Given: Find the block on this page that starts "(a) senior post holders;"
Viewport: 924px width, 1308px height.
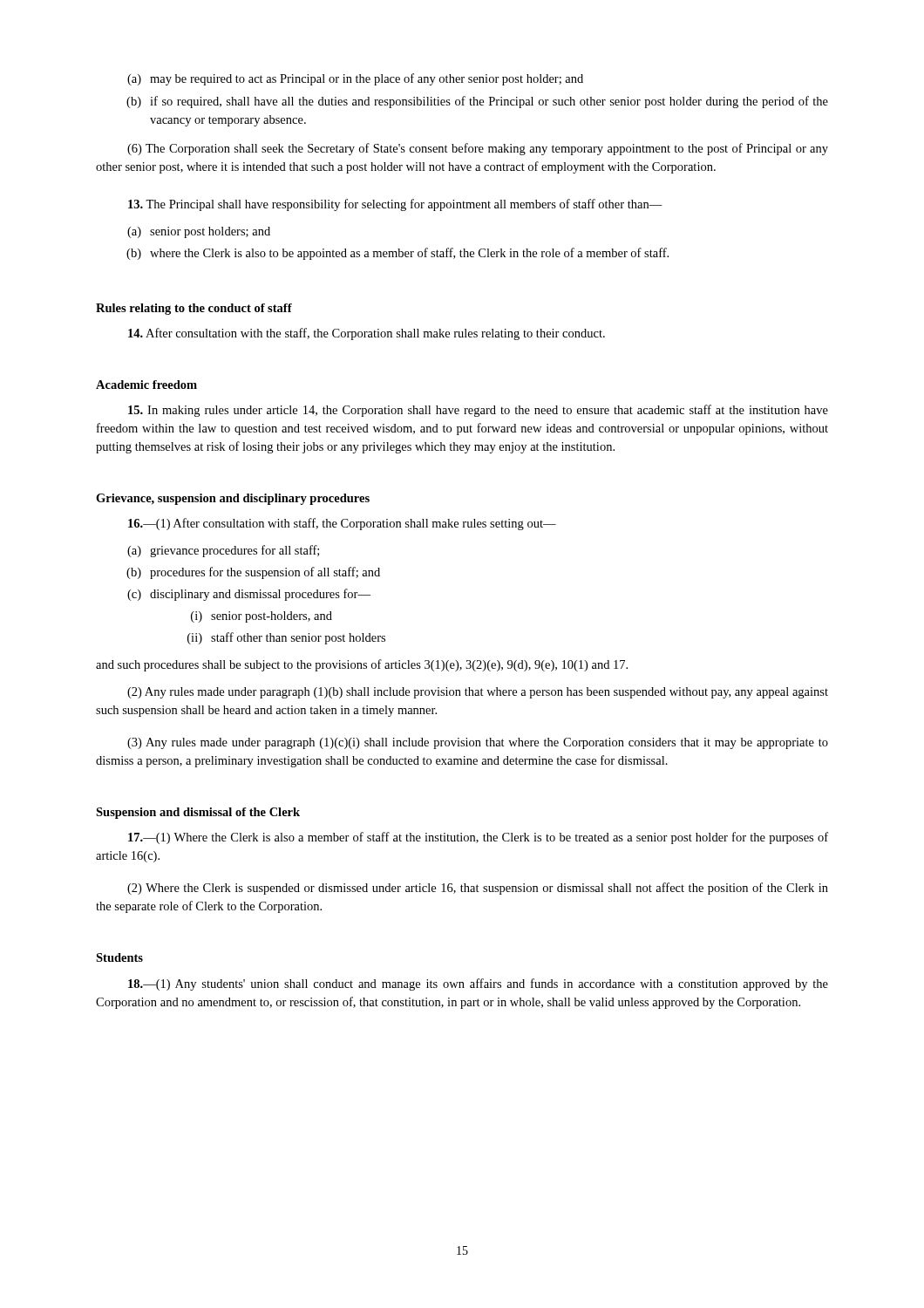Looking at the screenshot, I should [199, 232].
